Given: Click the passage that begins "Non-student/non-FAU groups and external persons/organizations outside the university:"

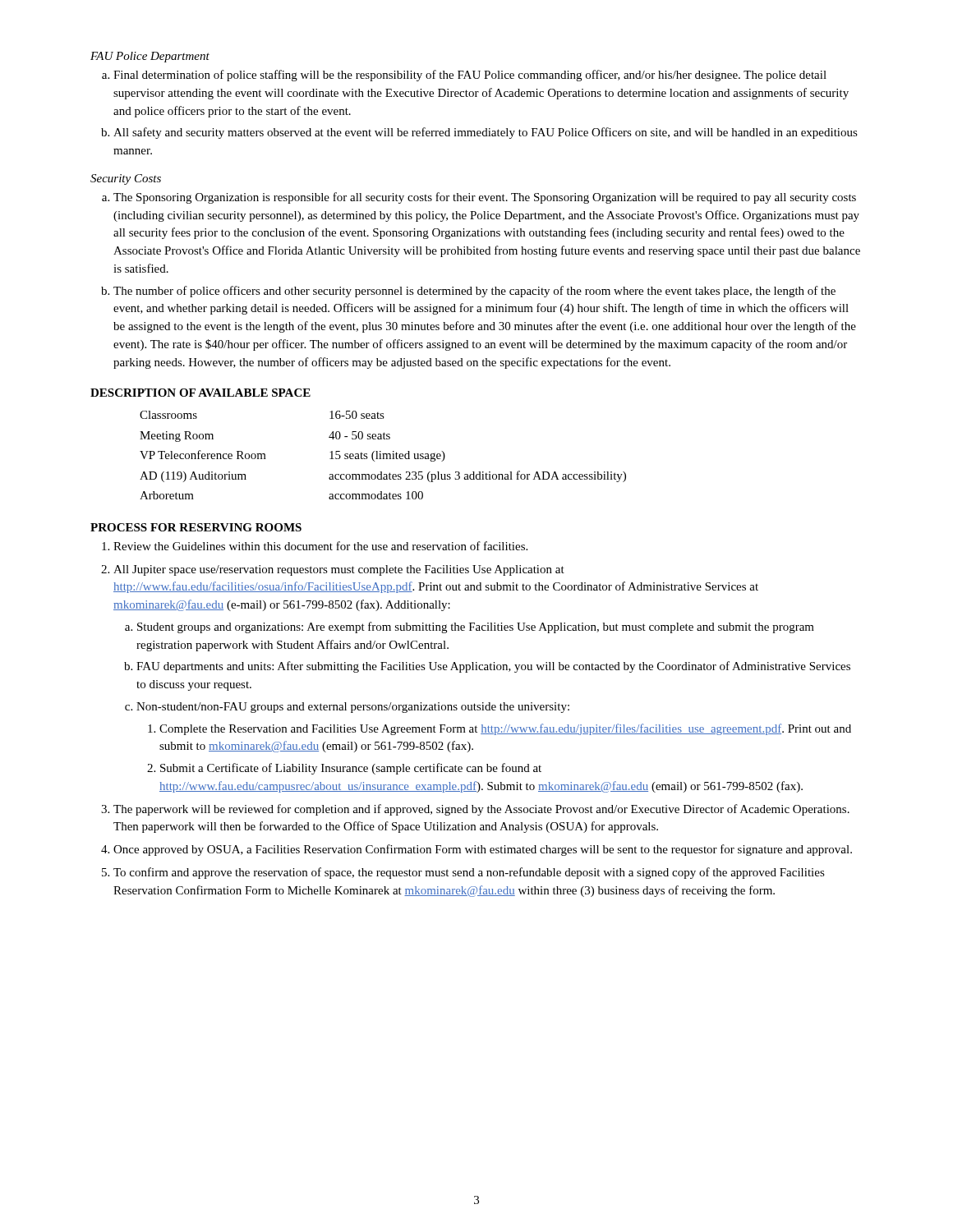Looking at the screenshot, I should [x=353, y=708].
